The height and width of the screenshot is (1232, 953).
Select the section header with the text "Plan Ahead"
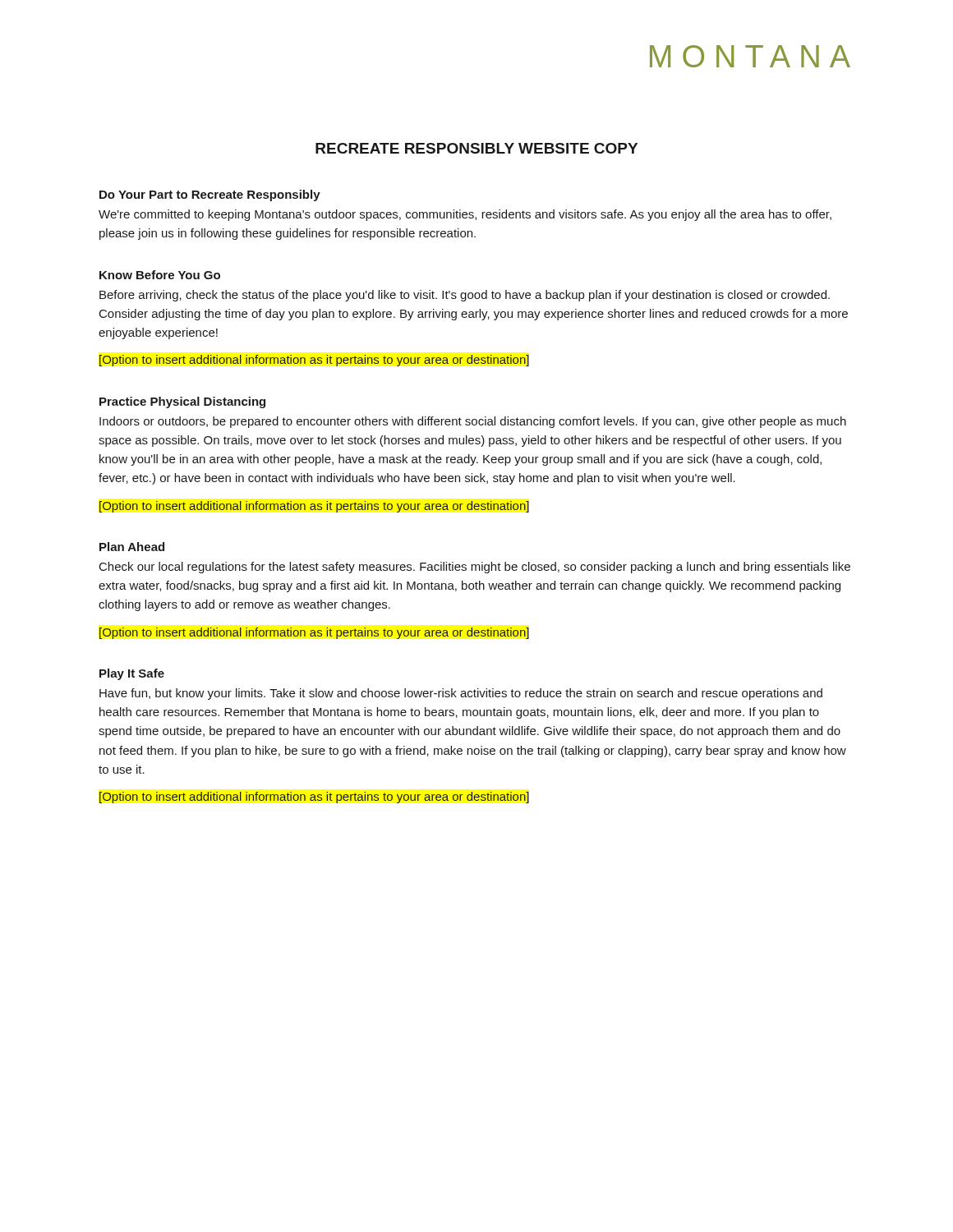132,546
